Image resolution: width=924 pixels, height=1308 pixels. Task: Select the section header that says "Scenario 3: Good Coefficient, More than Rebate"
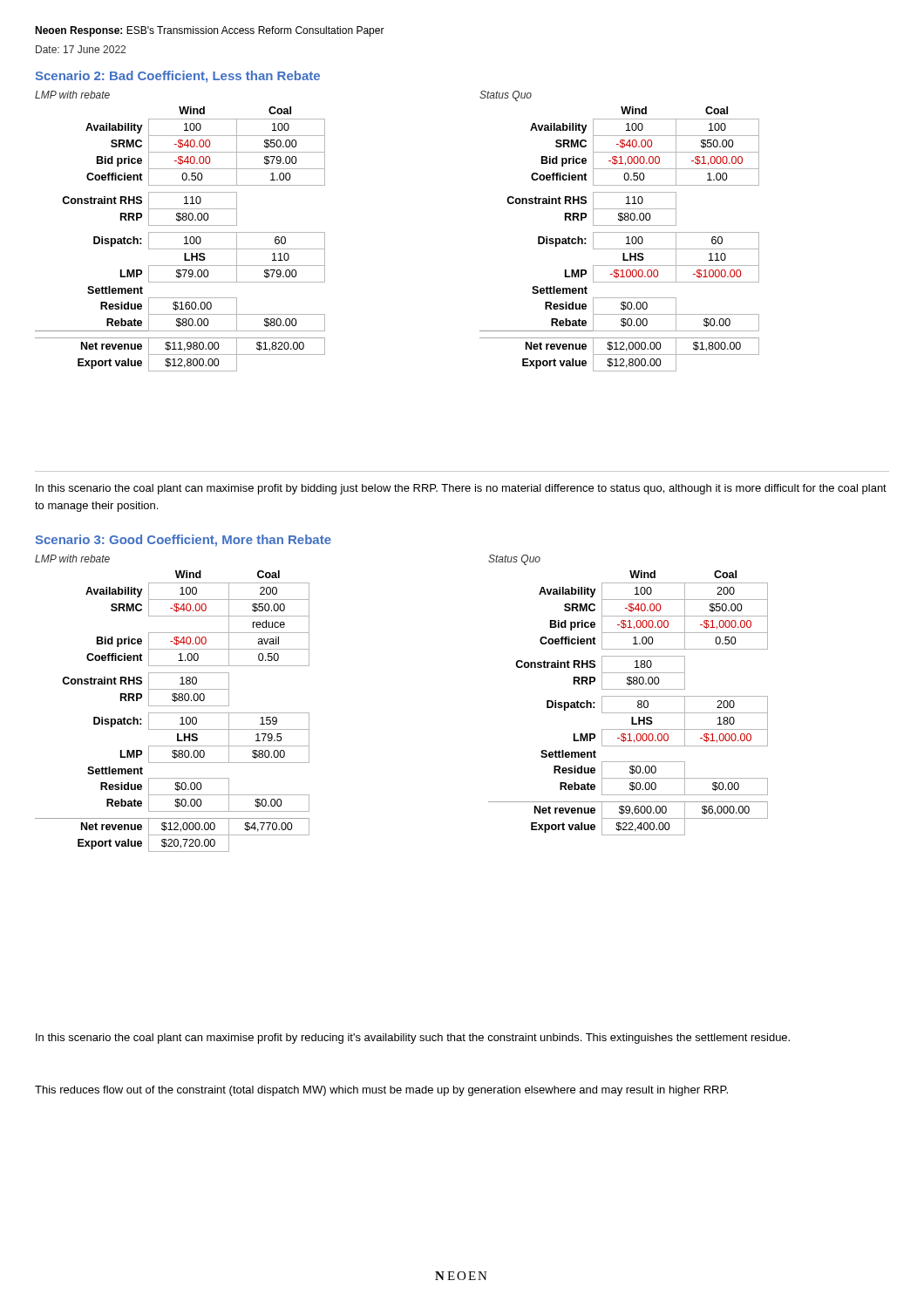[183, 539]
